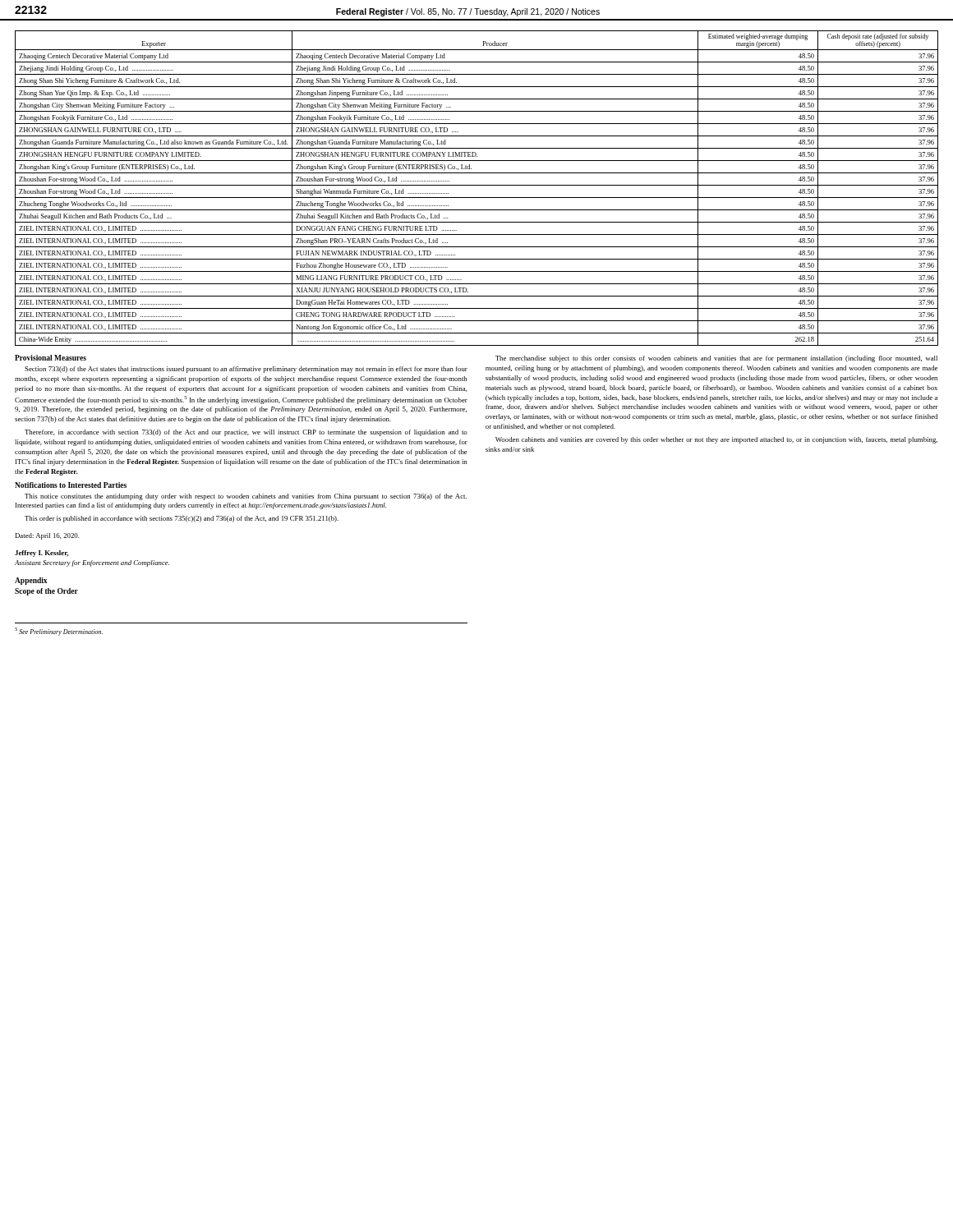Navigate to the text starting "Provisional Measures"
Screen dimensions: 1232x953
(x=51, y=358)
